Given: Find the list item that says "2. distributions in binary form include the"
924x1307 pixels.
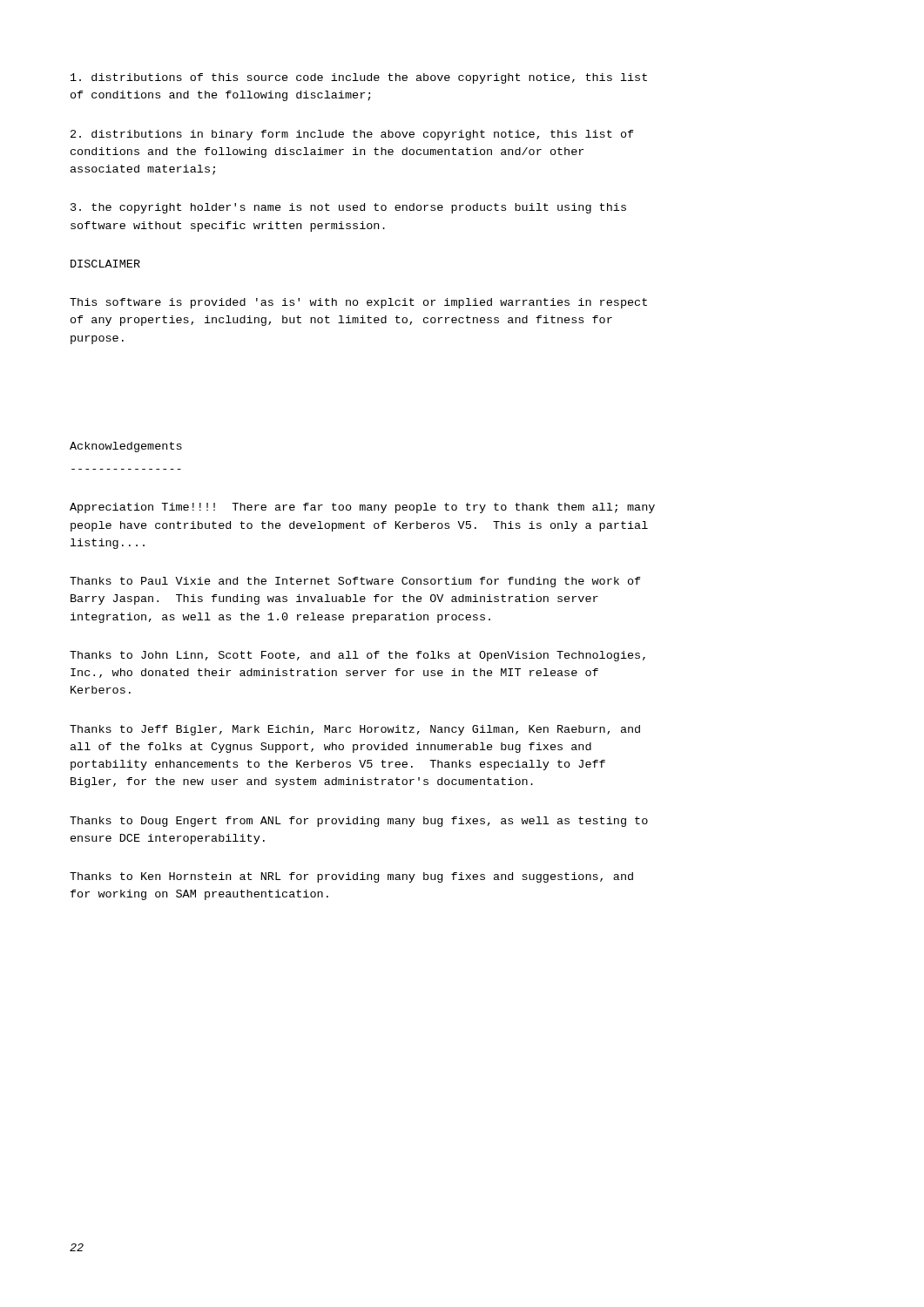Looking at the screenshot, I should click(352, 152).
